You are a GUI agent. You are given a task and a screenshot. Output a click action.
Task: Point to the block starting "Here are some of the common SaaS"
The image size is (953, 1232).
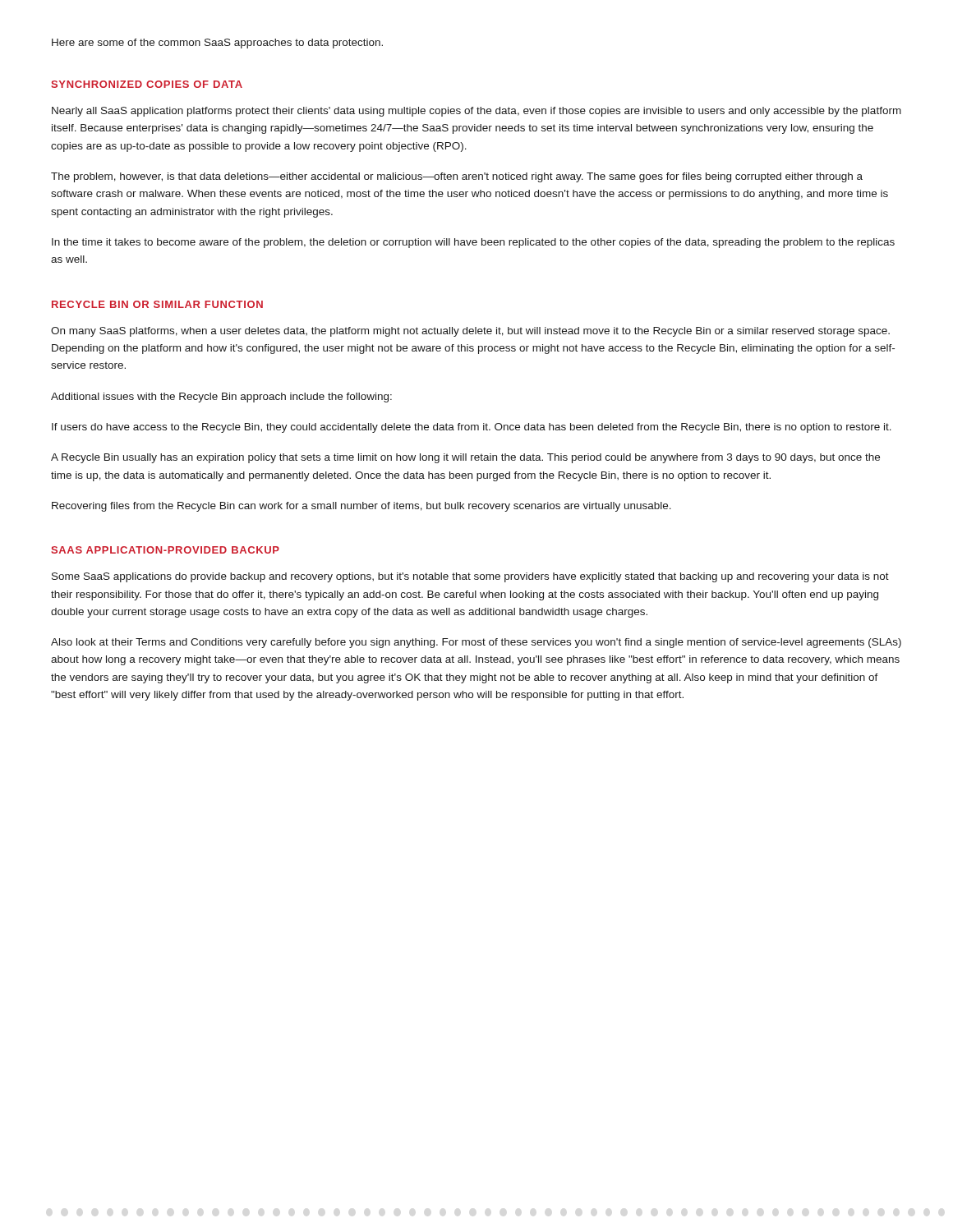pyautogui.click(x=217, y=42)
